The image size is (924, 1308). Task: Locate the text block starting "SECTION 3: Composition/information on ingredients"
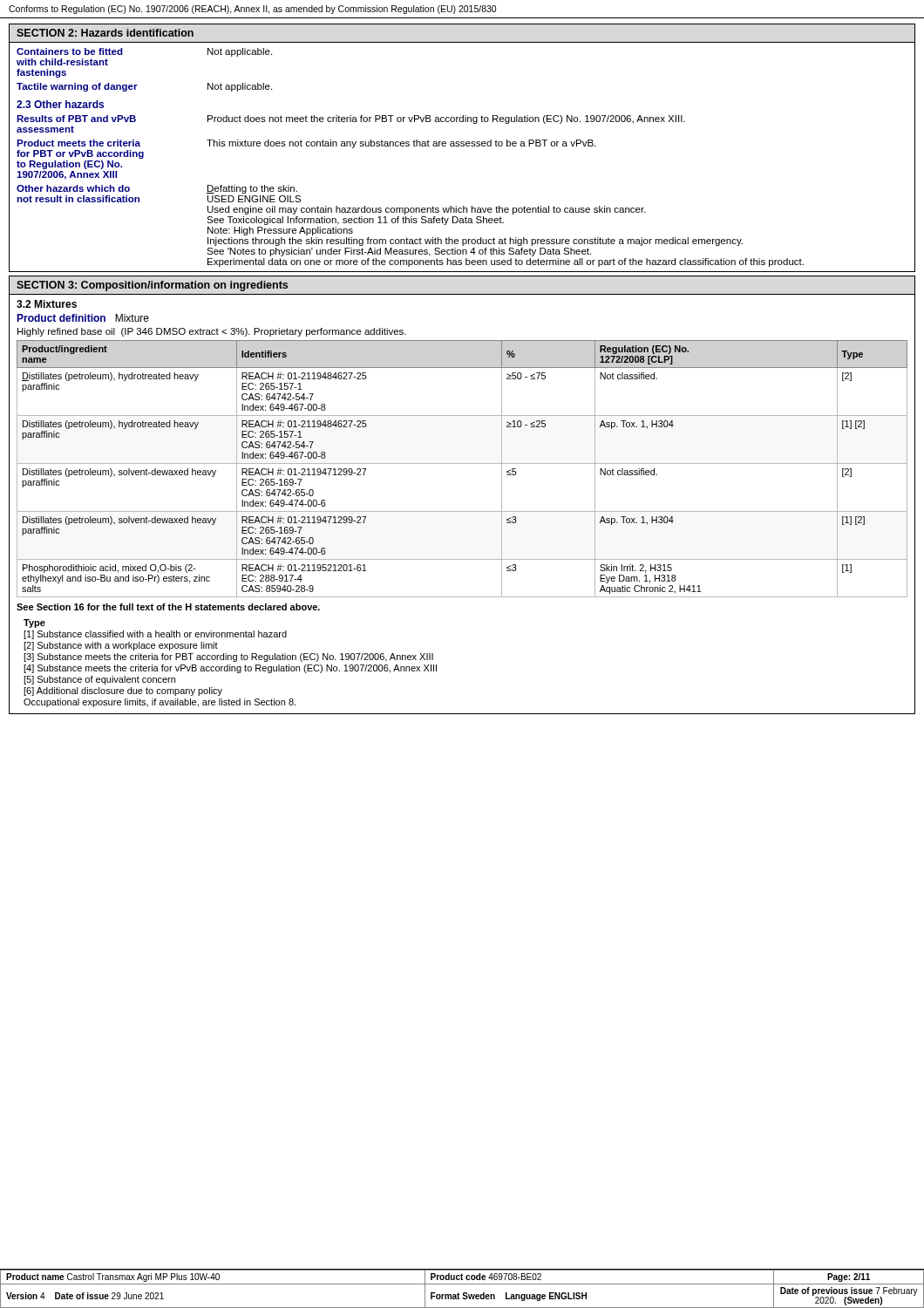[x=152, y=285]
